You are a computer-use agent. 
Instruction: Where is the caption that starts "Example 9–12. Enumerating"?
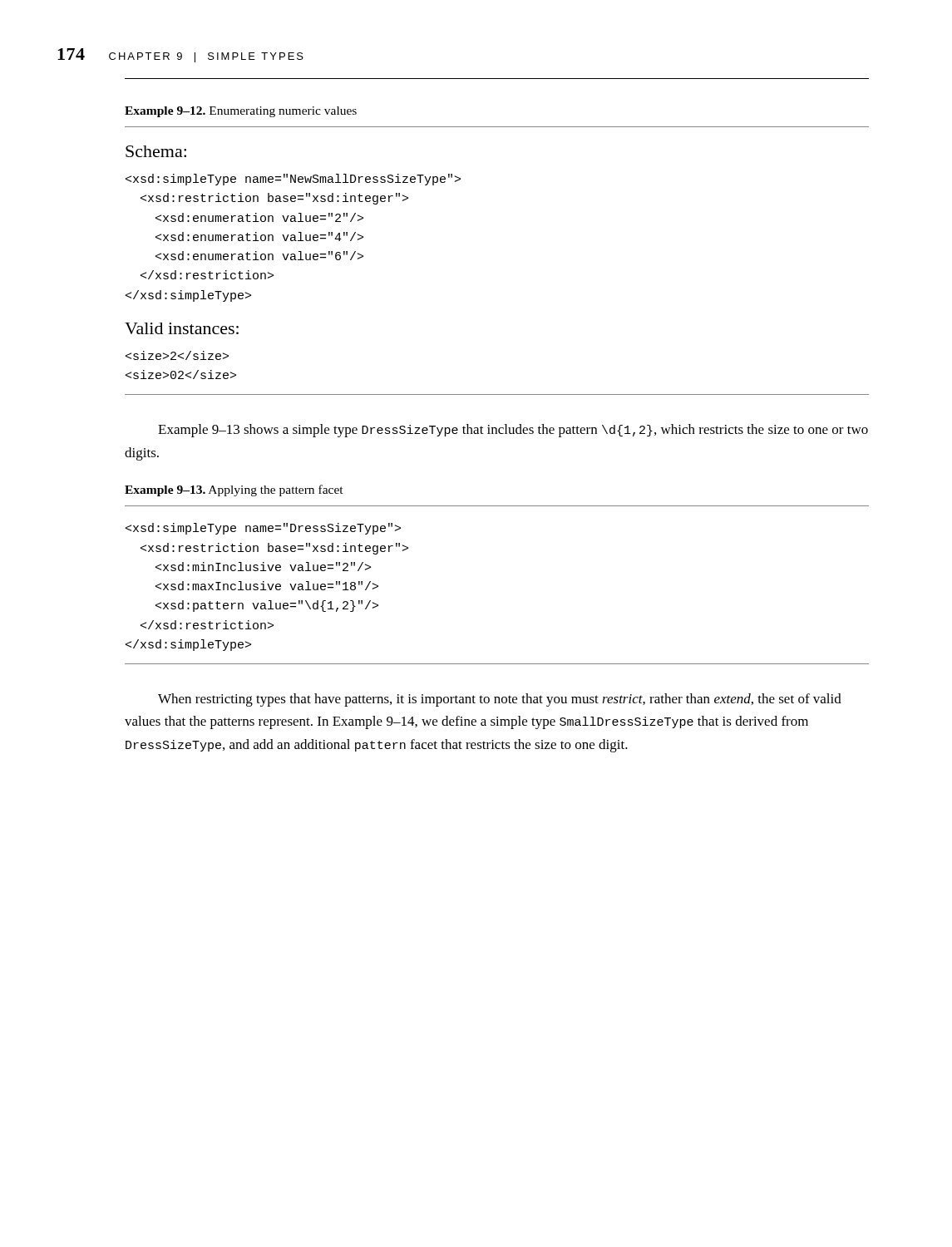[x=241, y=112]
